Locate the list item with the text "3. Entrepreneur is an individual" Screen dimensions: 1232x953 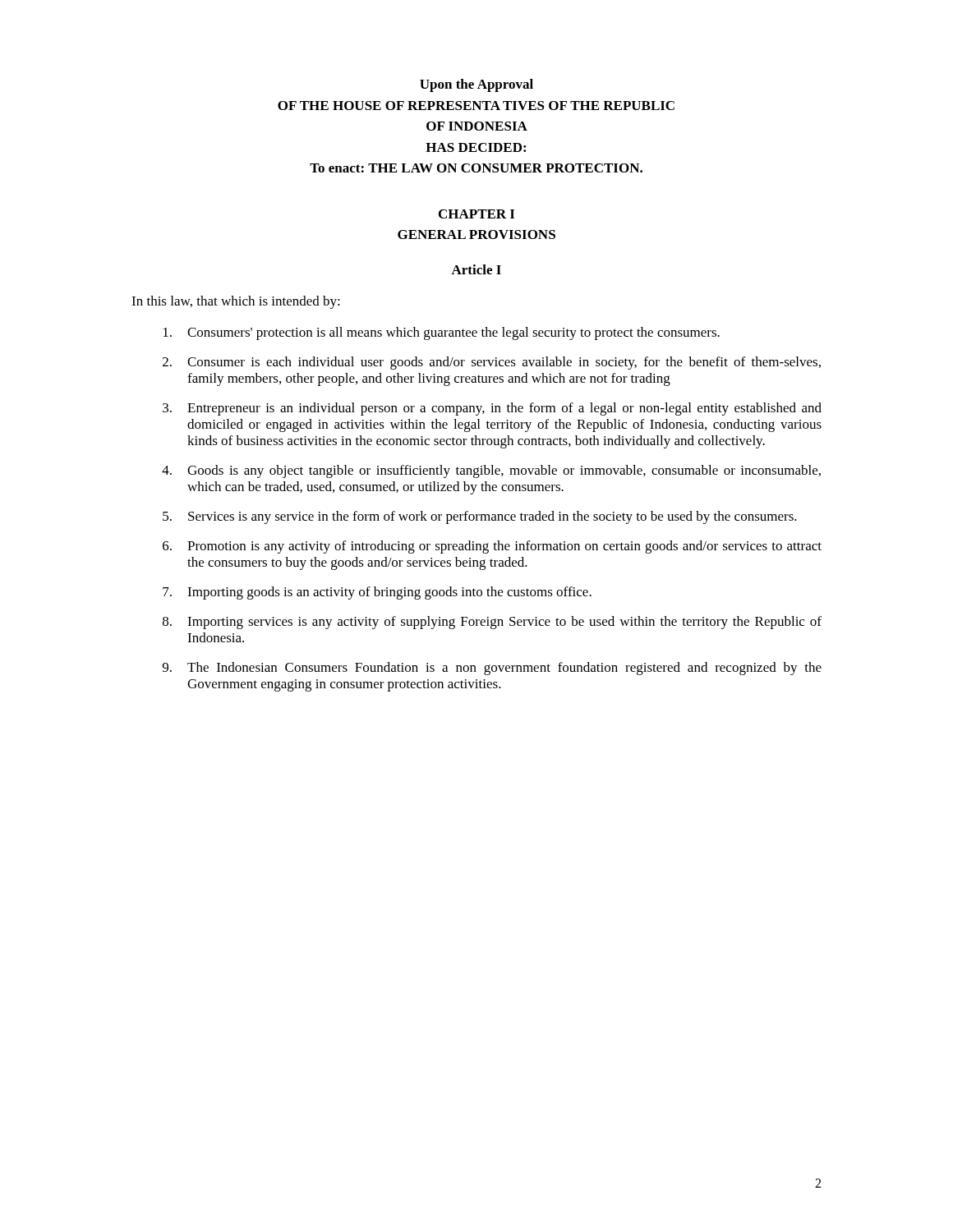(x=476, y=424)
